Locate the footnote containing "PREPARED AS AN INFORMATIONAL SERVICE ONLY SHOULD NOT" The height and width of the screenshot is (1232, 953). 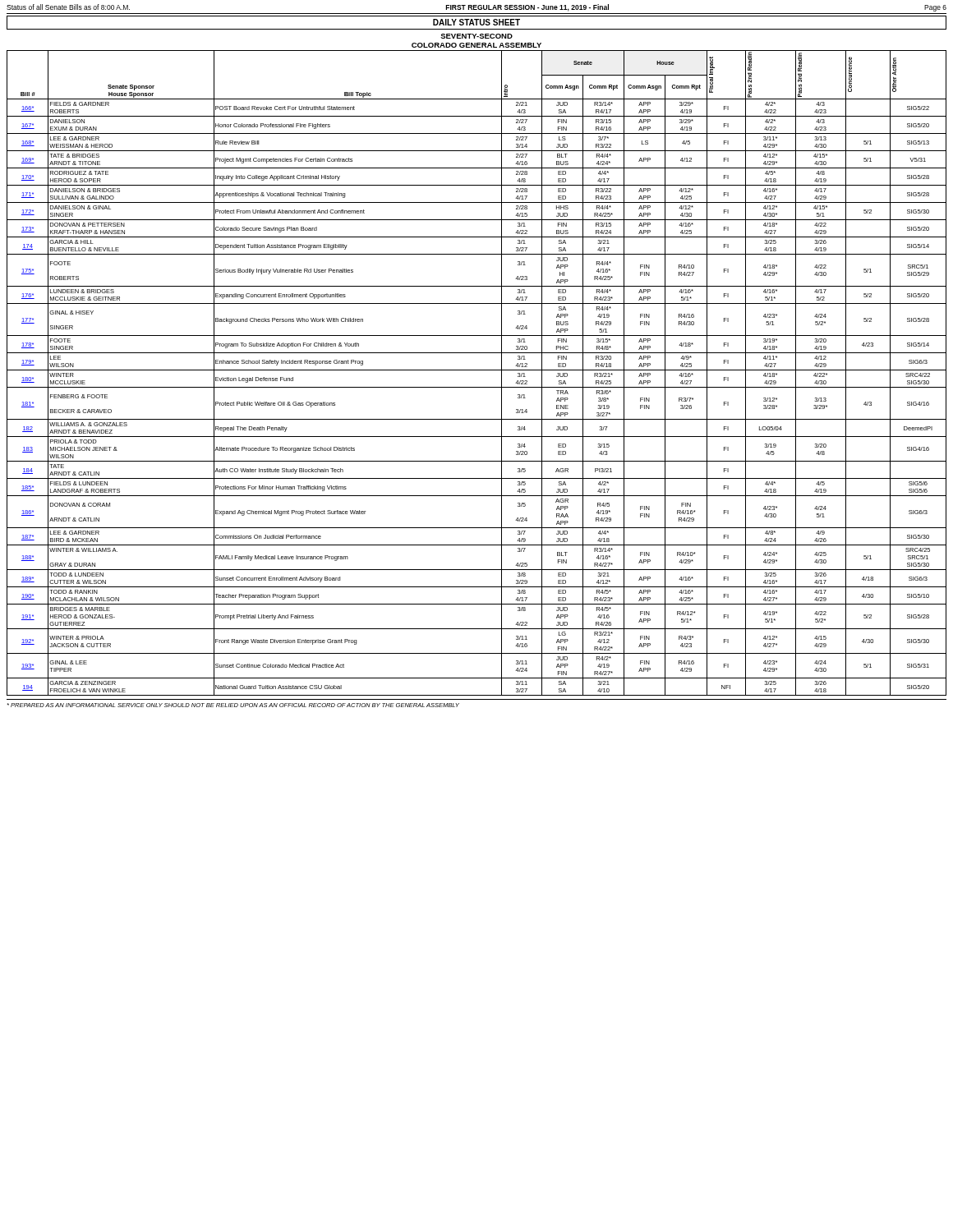click(233, 705)
